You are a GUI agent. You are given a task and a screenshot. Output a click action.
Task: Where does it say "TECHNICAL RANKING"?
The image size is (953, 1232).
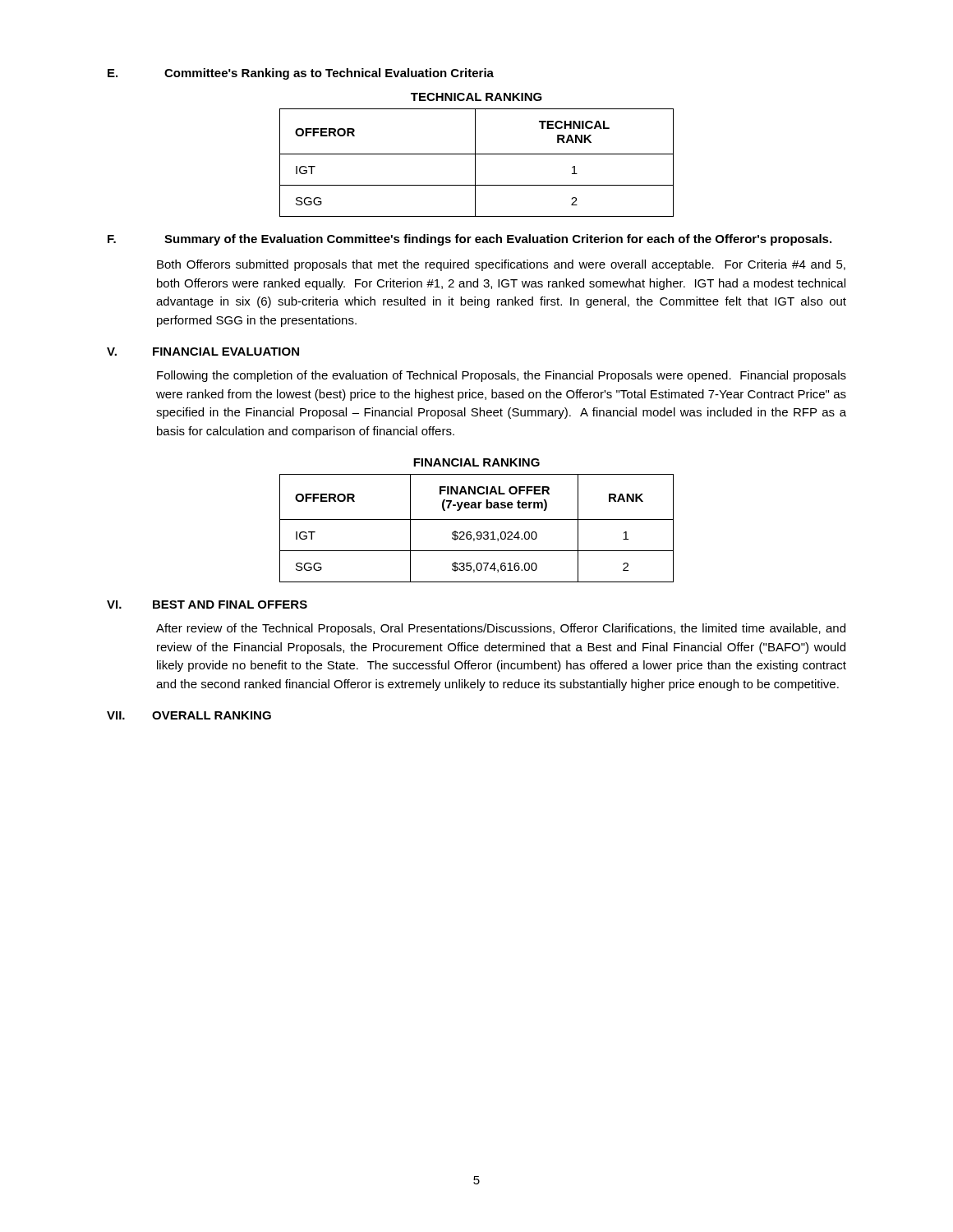pos(476,97)
